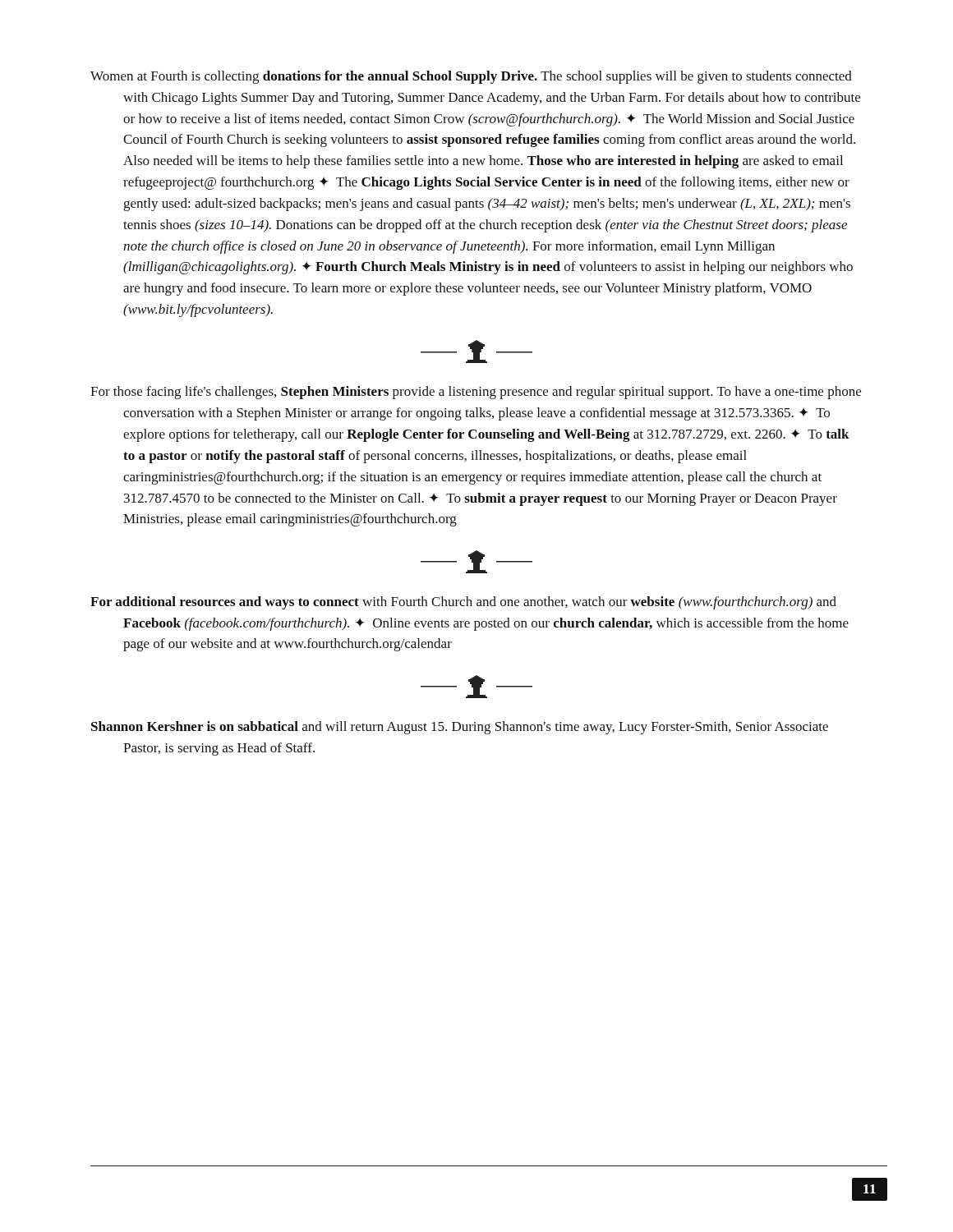The height and width of the screenshot is (1232, 953).
Task: Locate the block starting "Shannon Kershner is on sabbatical and will"
Action: (459, 737)
